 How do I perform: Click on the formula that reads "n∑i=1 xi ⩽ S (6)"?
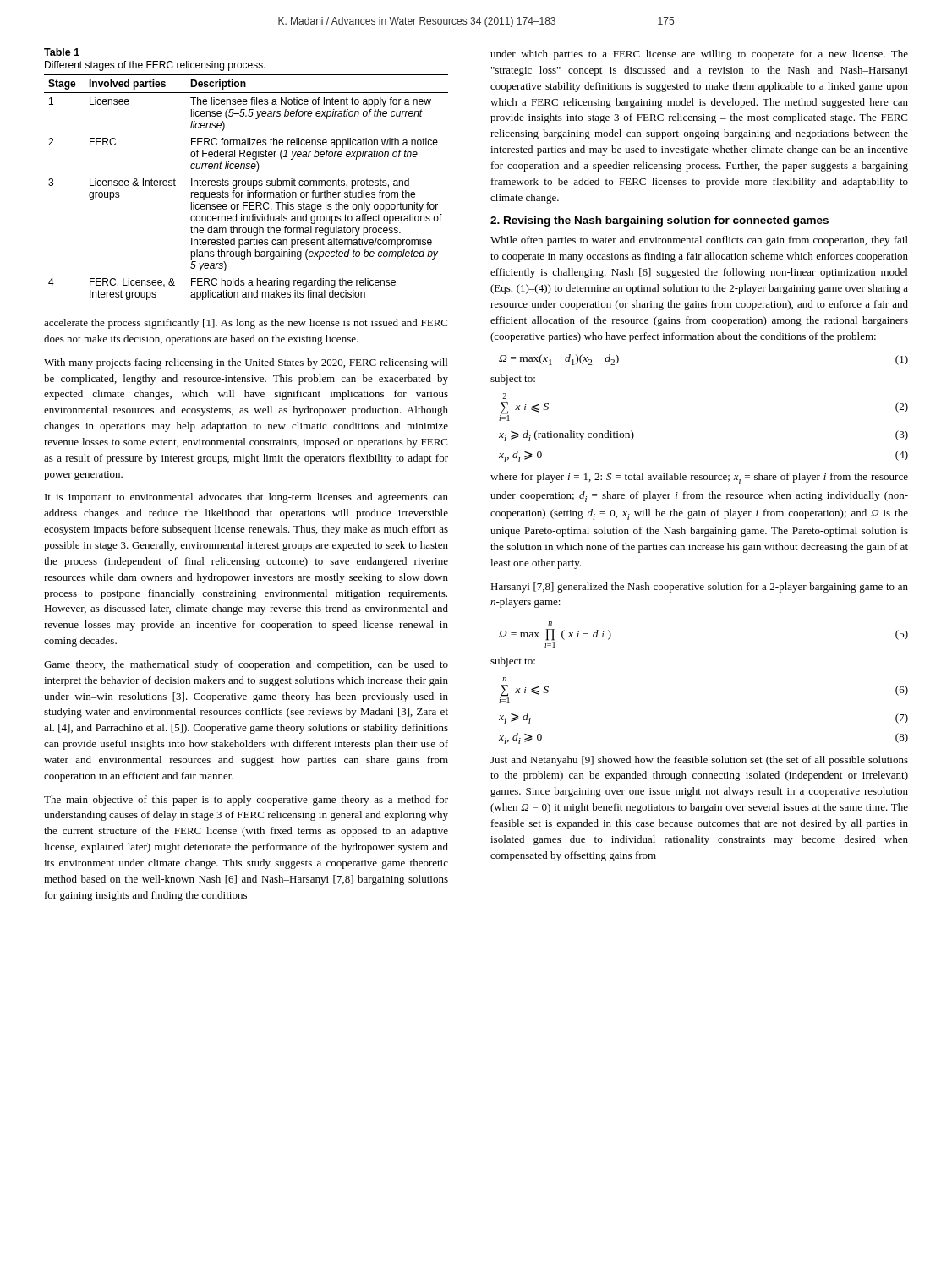click(504, 679)
